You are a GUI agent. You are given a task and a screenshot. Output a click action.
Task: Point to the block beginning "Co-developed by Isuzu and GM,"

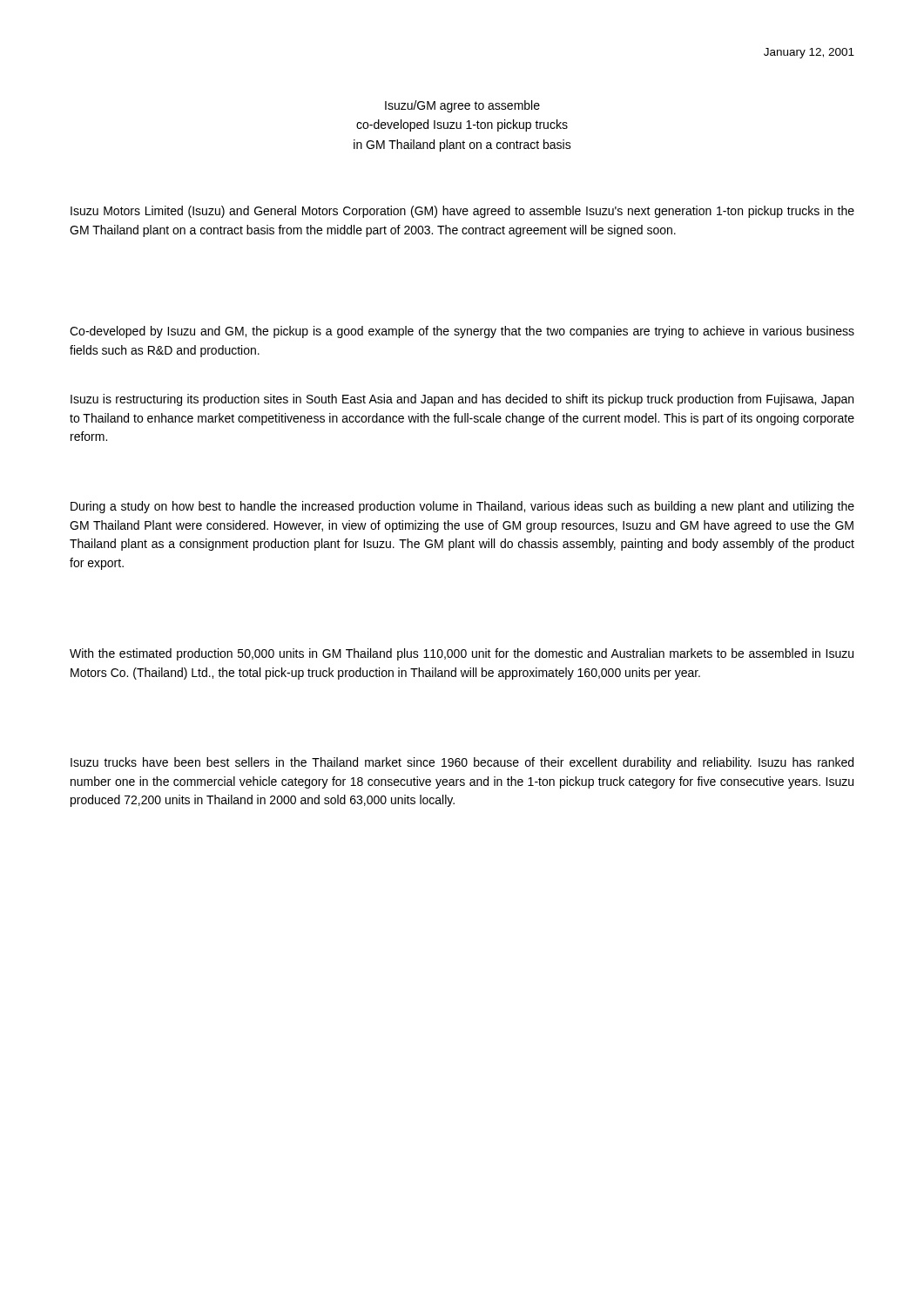pos(462,341)
